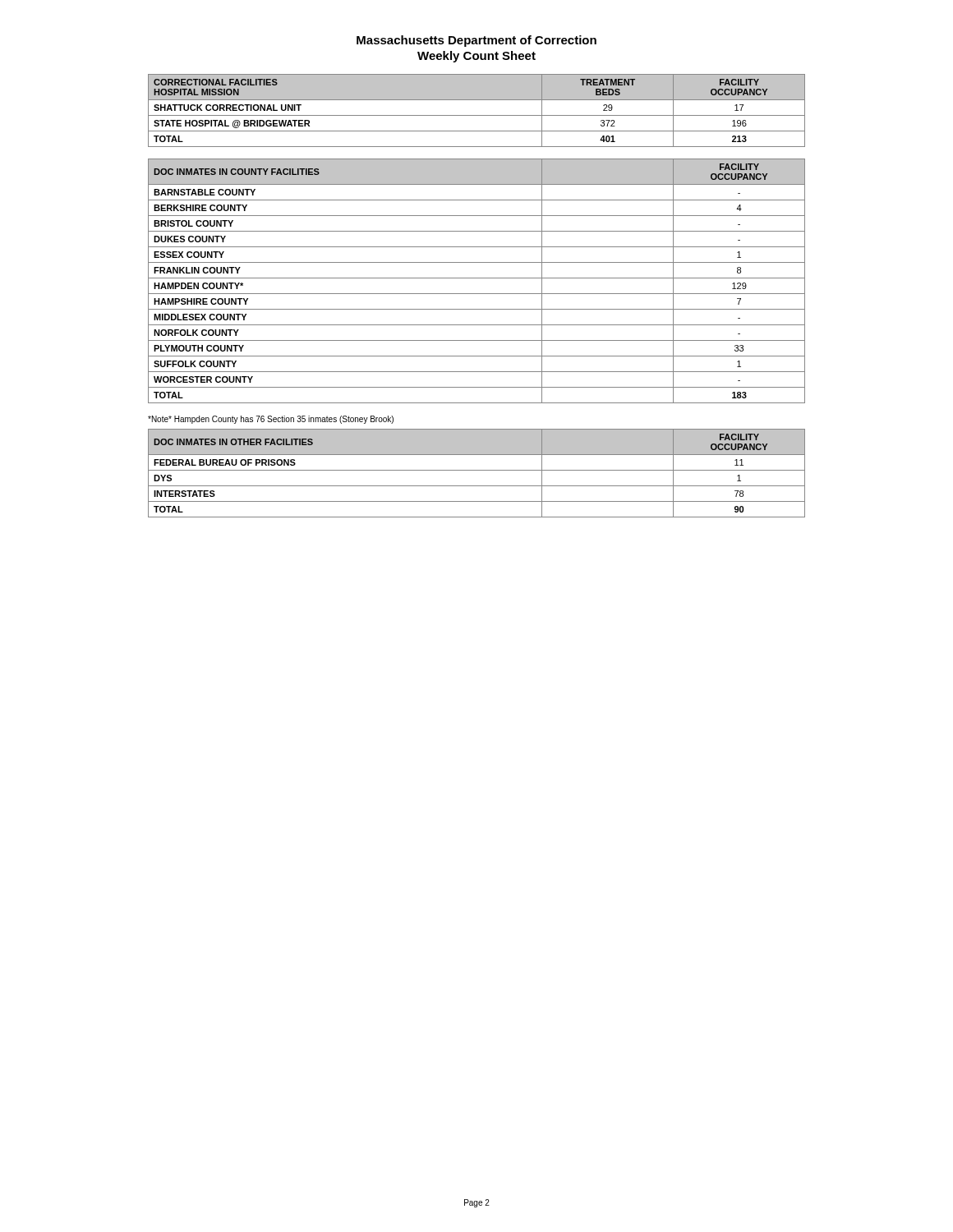953x1232 pixels.
Task: Click on the title containing "Weekly Count Sheet"
Action: (x=476, y=55)
